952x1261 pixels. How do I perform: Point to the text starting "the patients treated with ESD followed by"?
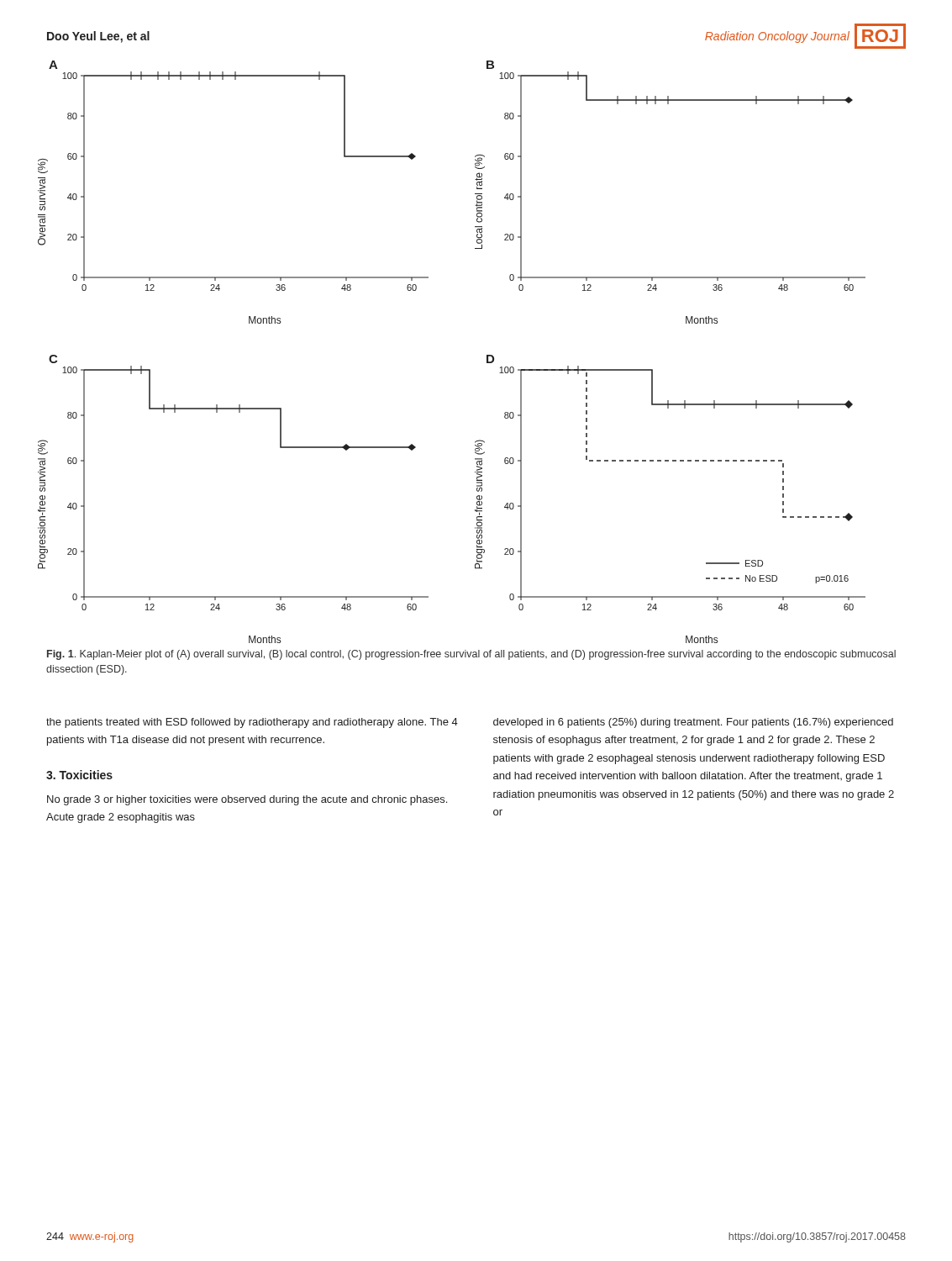[x=252, y=731]
